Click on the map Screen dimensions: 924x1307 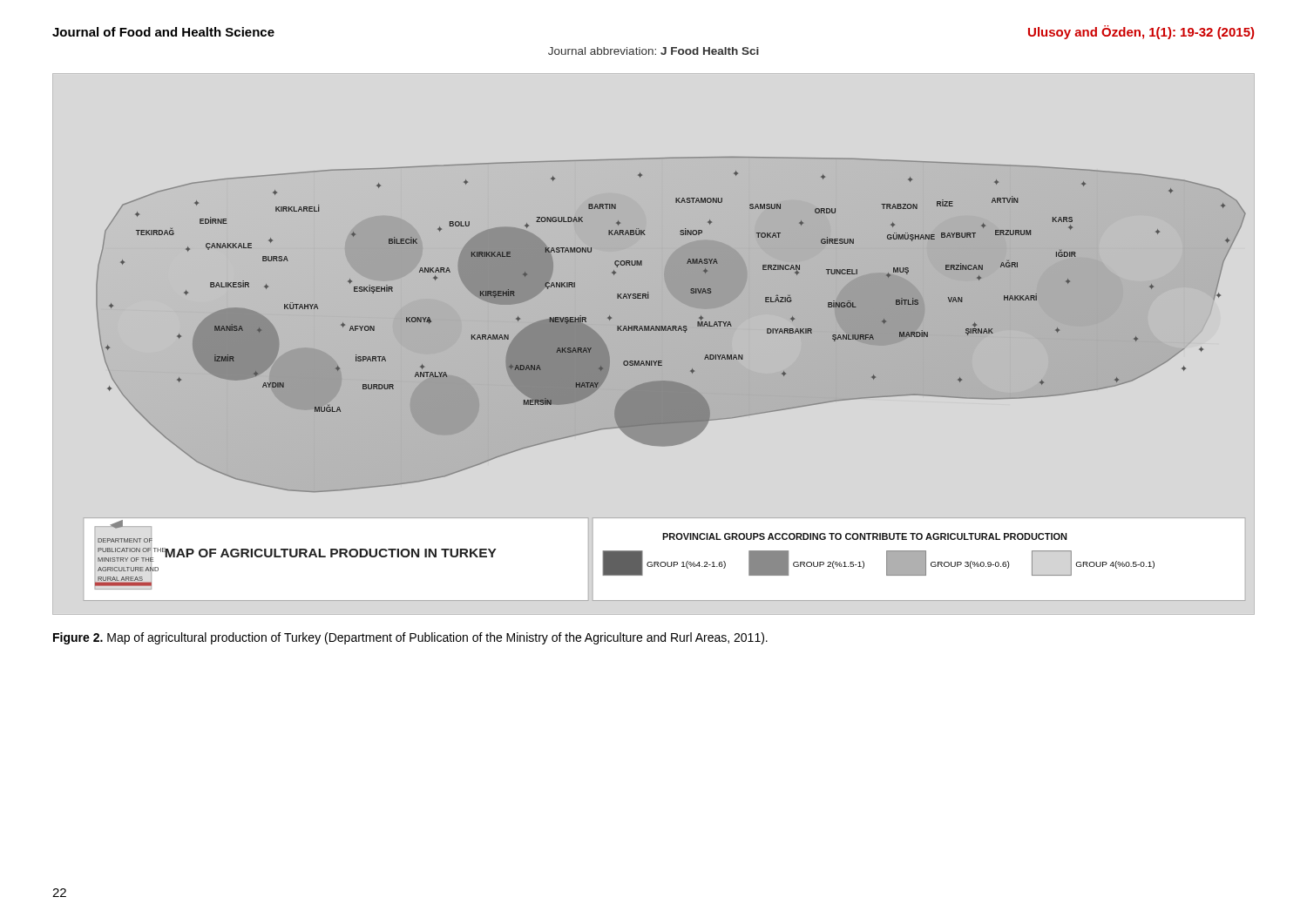(654, 344)
